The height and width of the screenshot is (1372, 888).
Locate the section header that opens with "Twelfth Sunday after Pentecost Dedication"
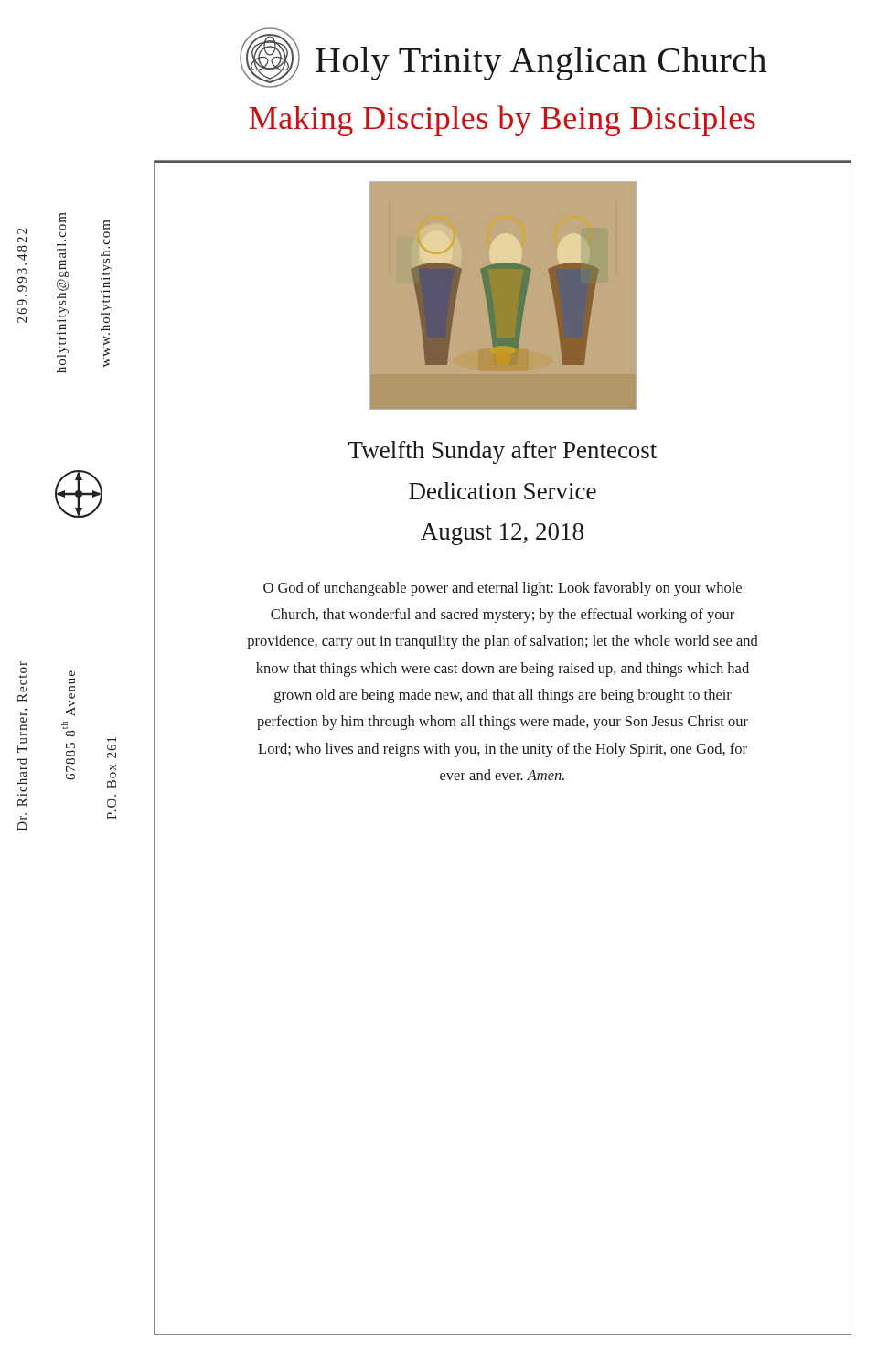coord(503,491)
